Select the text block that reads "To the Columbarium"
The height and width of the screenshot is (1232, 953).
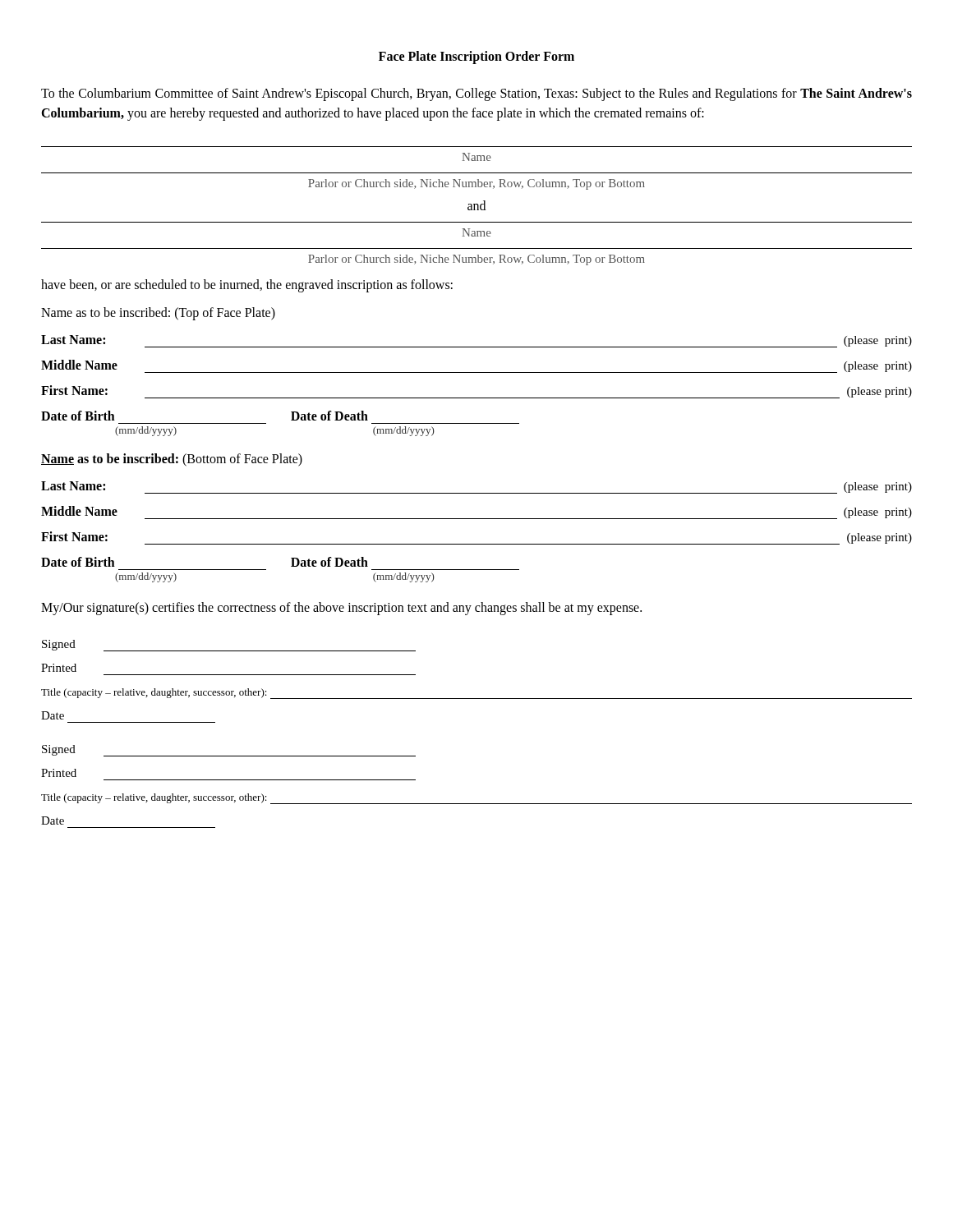pyautogui.click(x=476, y=103)
